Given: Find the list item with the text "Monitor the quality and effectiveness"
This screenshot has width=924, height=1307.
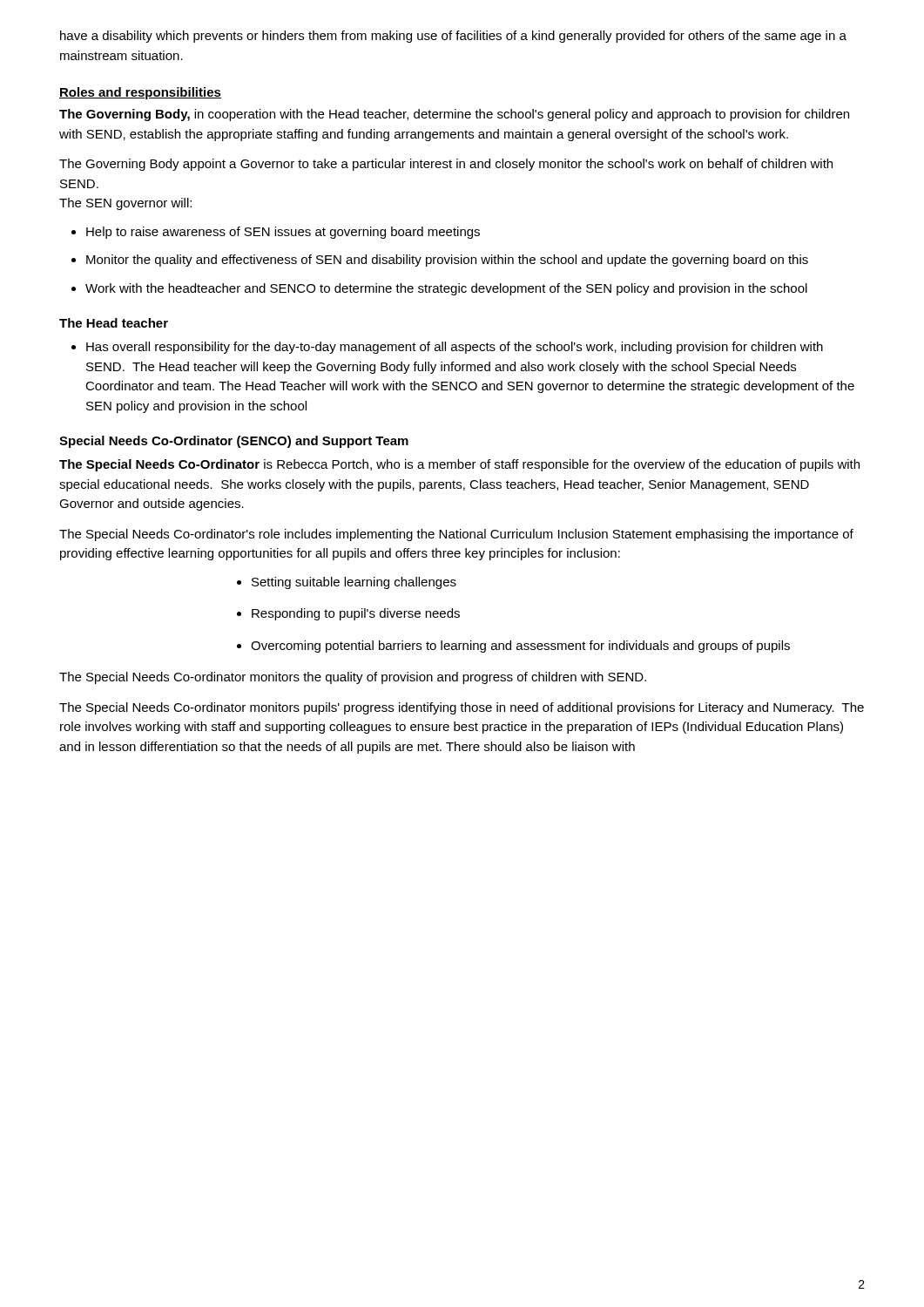Looking at the screenshot, I should tap(447, 259).
